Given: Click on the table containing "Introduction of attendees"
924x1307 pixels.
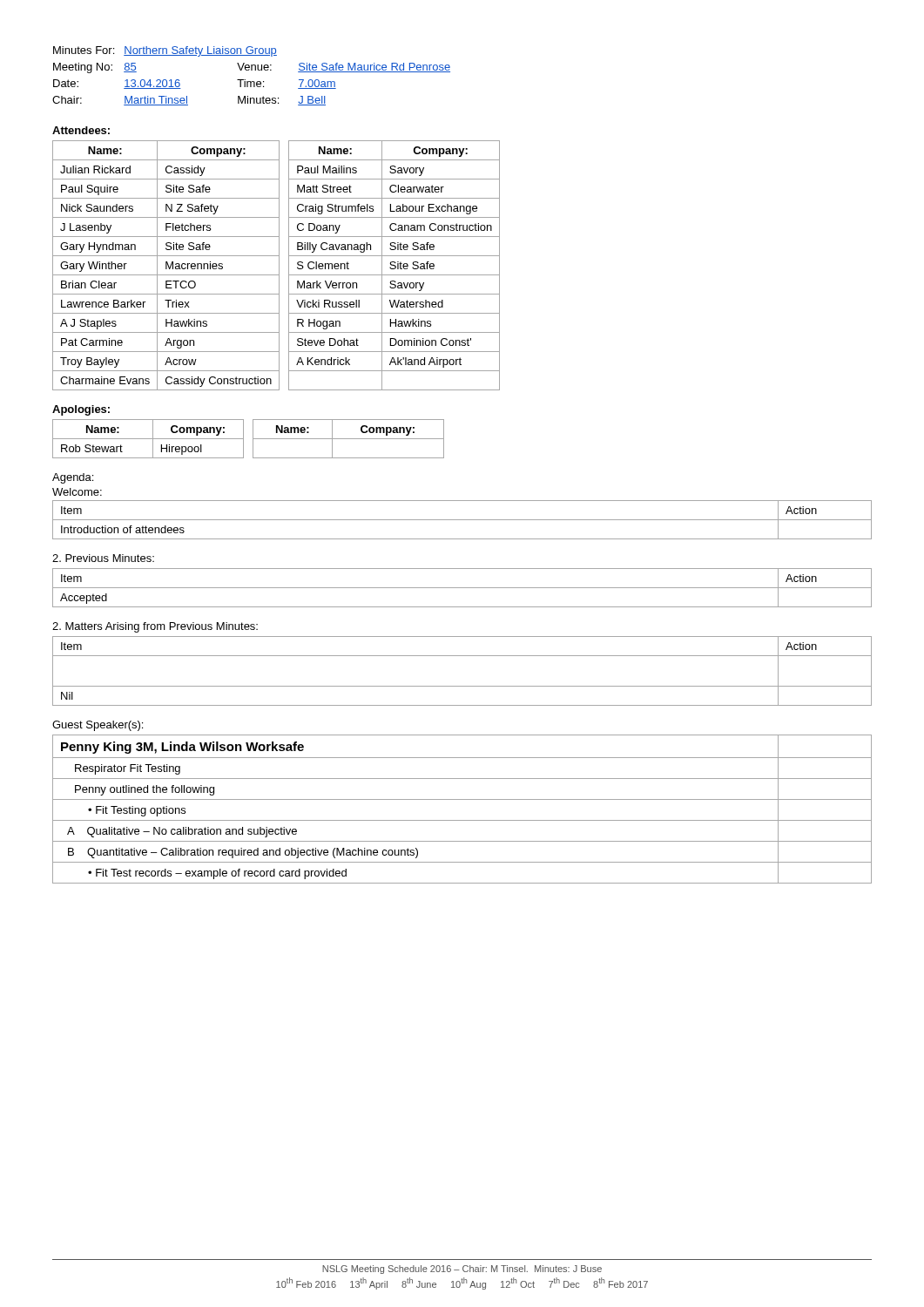Looking at the screenshot, I should [x=462, y=520].
